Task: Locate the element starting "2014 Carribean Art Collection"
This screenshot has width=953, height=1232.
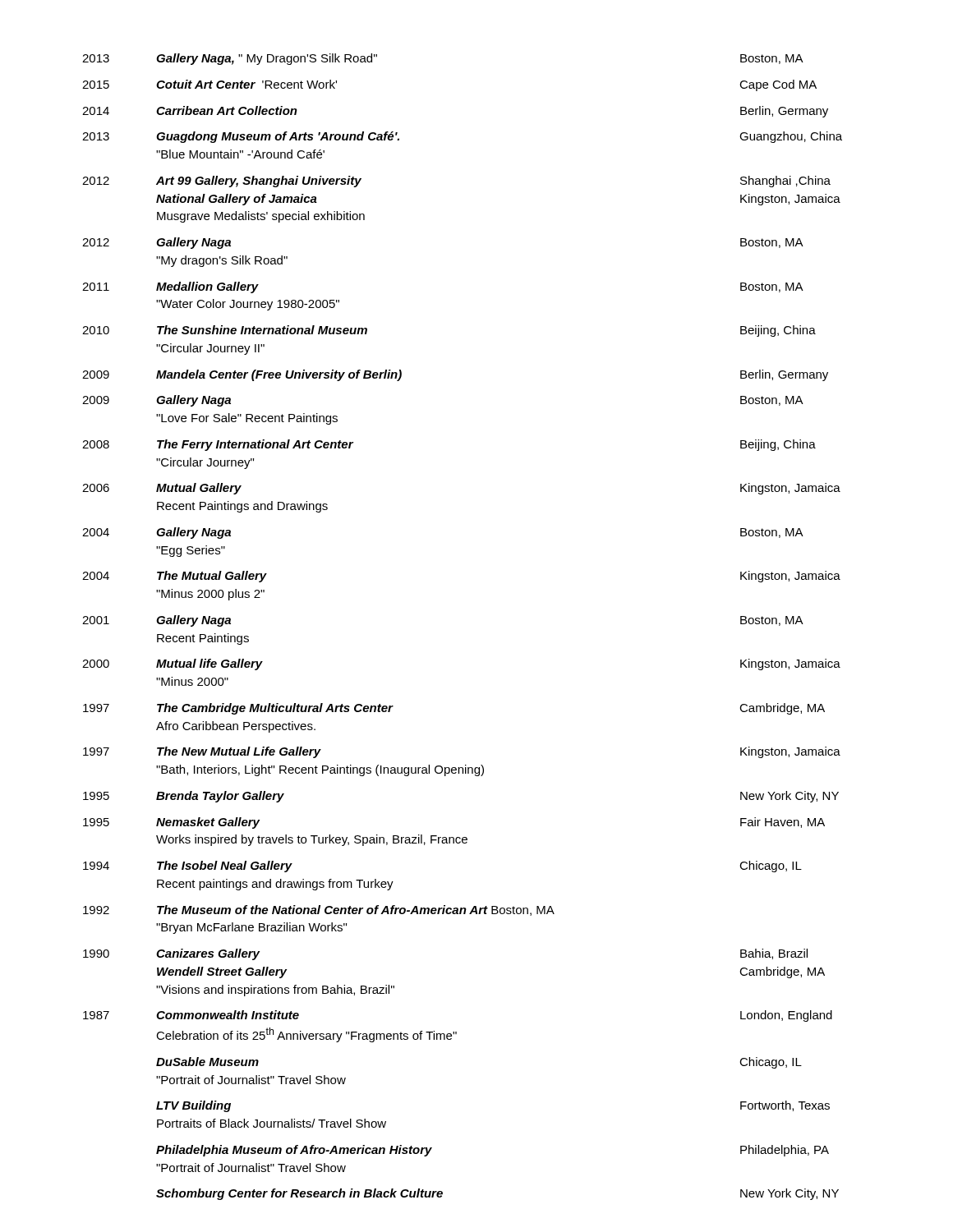Action: click(94, 111)
